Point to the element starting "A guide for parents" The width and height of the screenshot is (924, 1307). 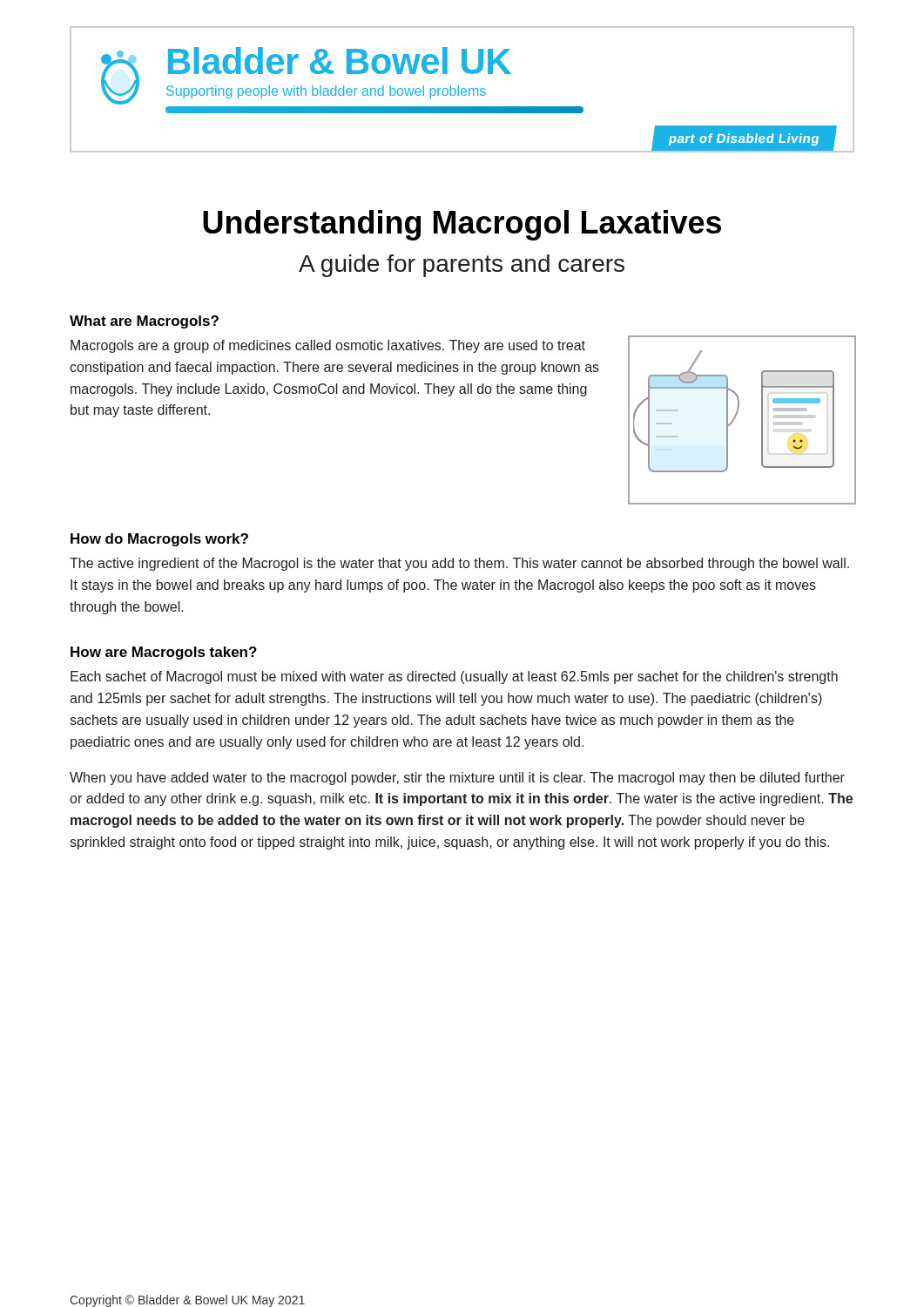click(x=462, y=264)
